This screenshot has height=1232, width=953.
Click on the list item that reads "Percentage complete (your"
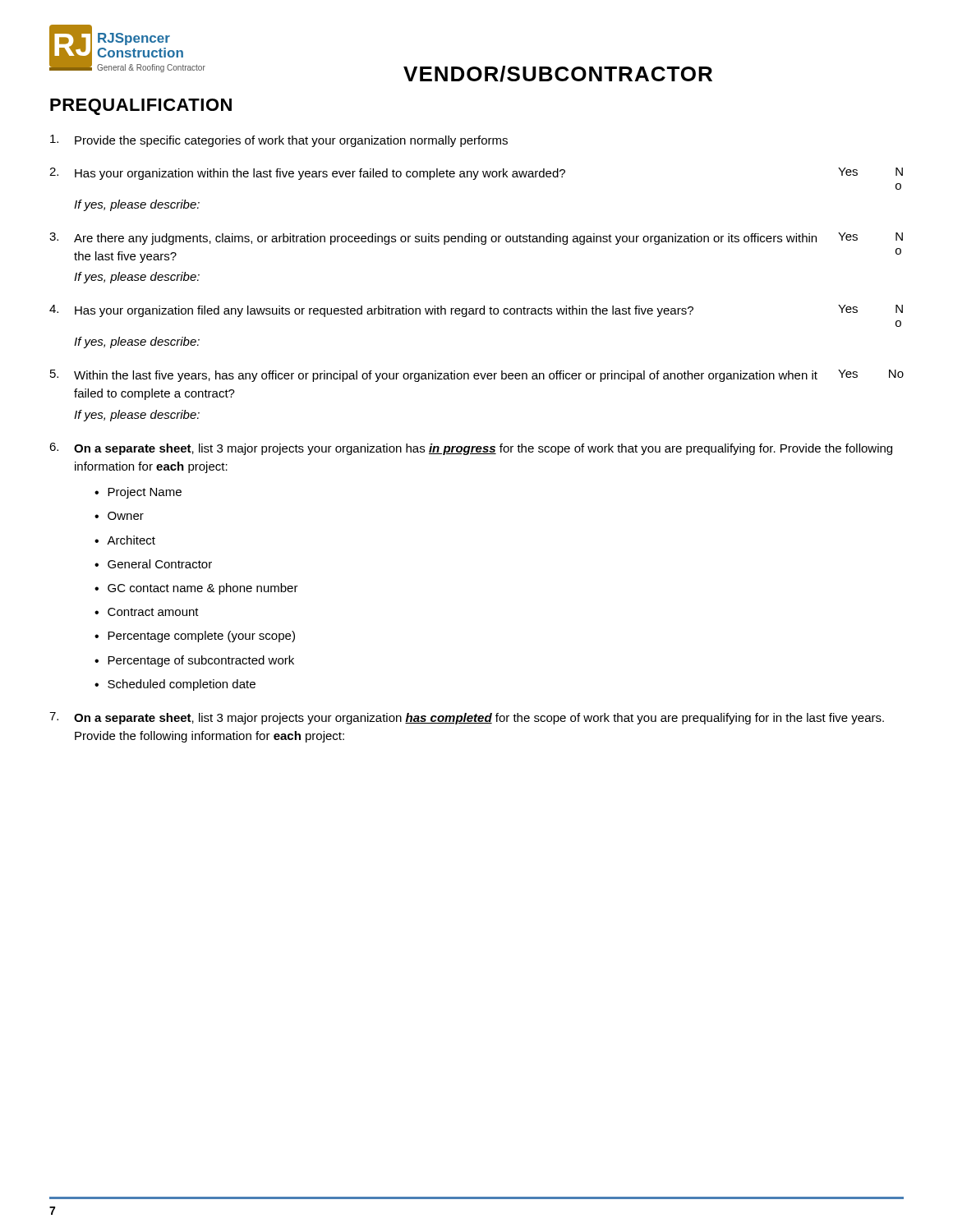202,636
